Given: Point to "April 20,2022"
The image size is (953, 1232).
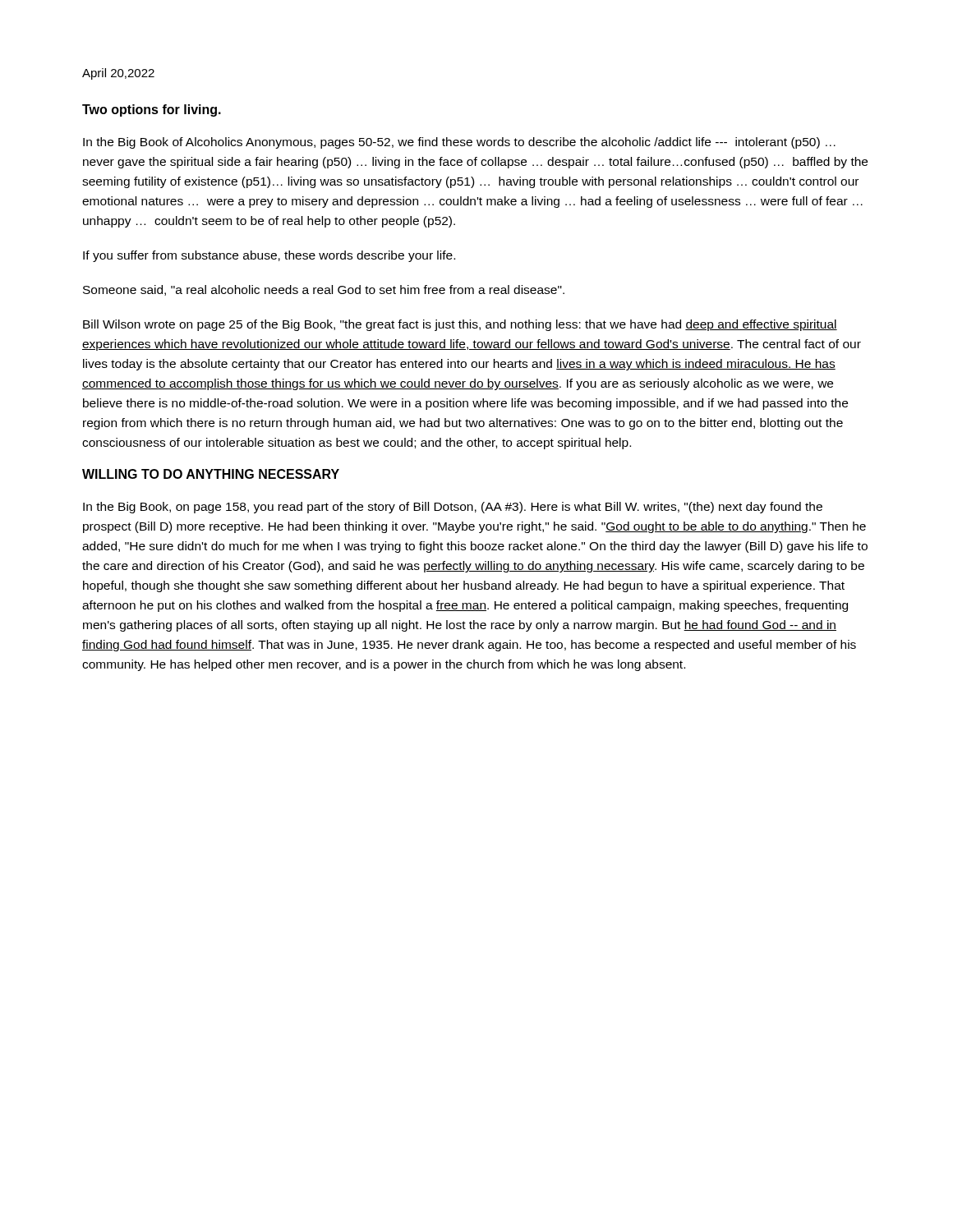Looking at the screenshot, I should coord(118,73).
